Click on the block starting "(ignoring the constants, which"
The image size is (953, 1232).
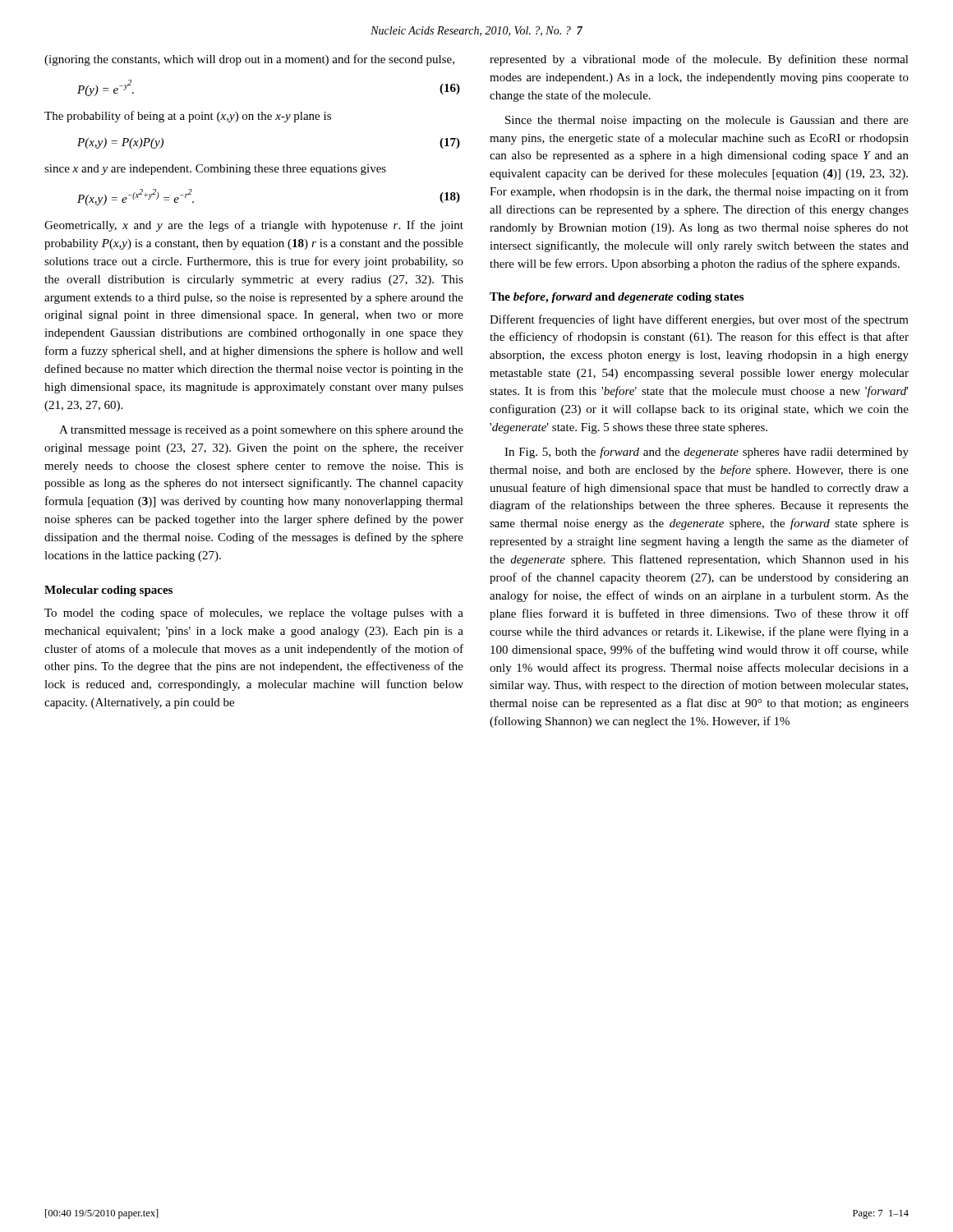tap(254, 60)
